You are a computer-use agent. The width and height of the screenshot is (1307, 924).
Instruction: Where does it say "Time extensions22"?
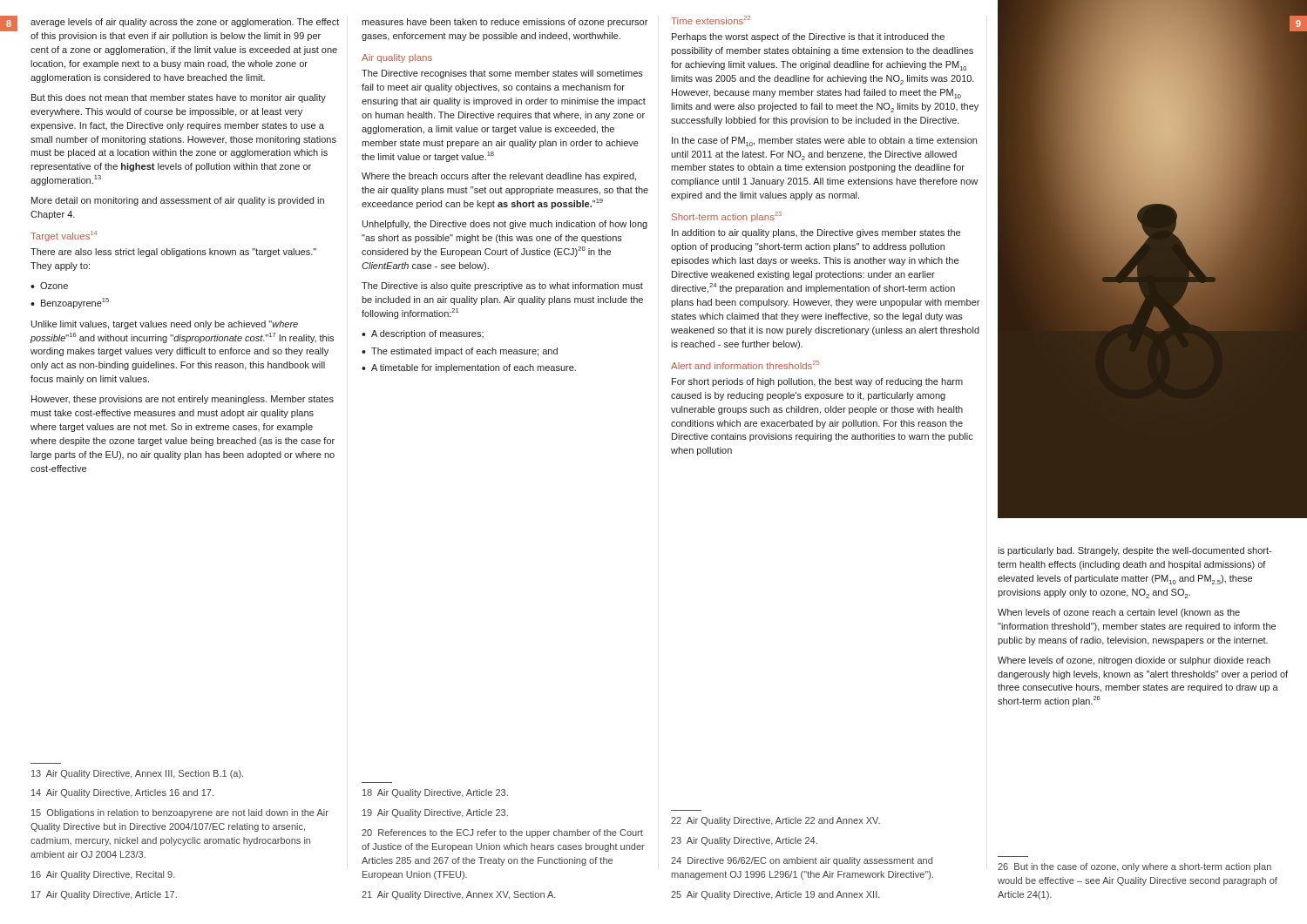(x=711, y=21)
